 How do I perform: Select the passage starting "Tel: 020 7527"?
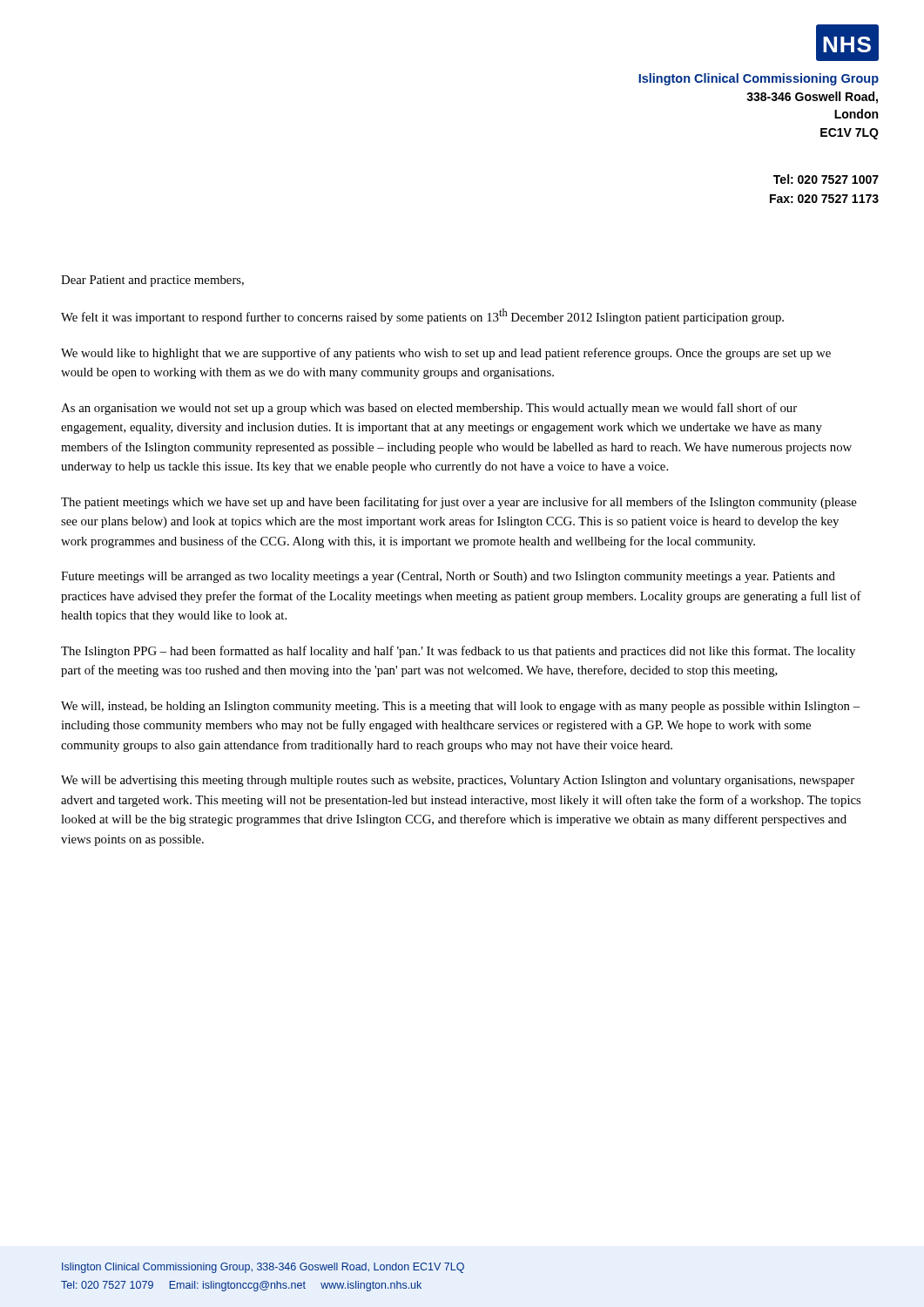click(x=824, y=189)
